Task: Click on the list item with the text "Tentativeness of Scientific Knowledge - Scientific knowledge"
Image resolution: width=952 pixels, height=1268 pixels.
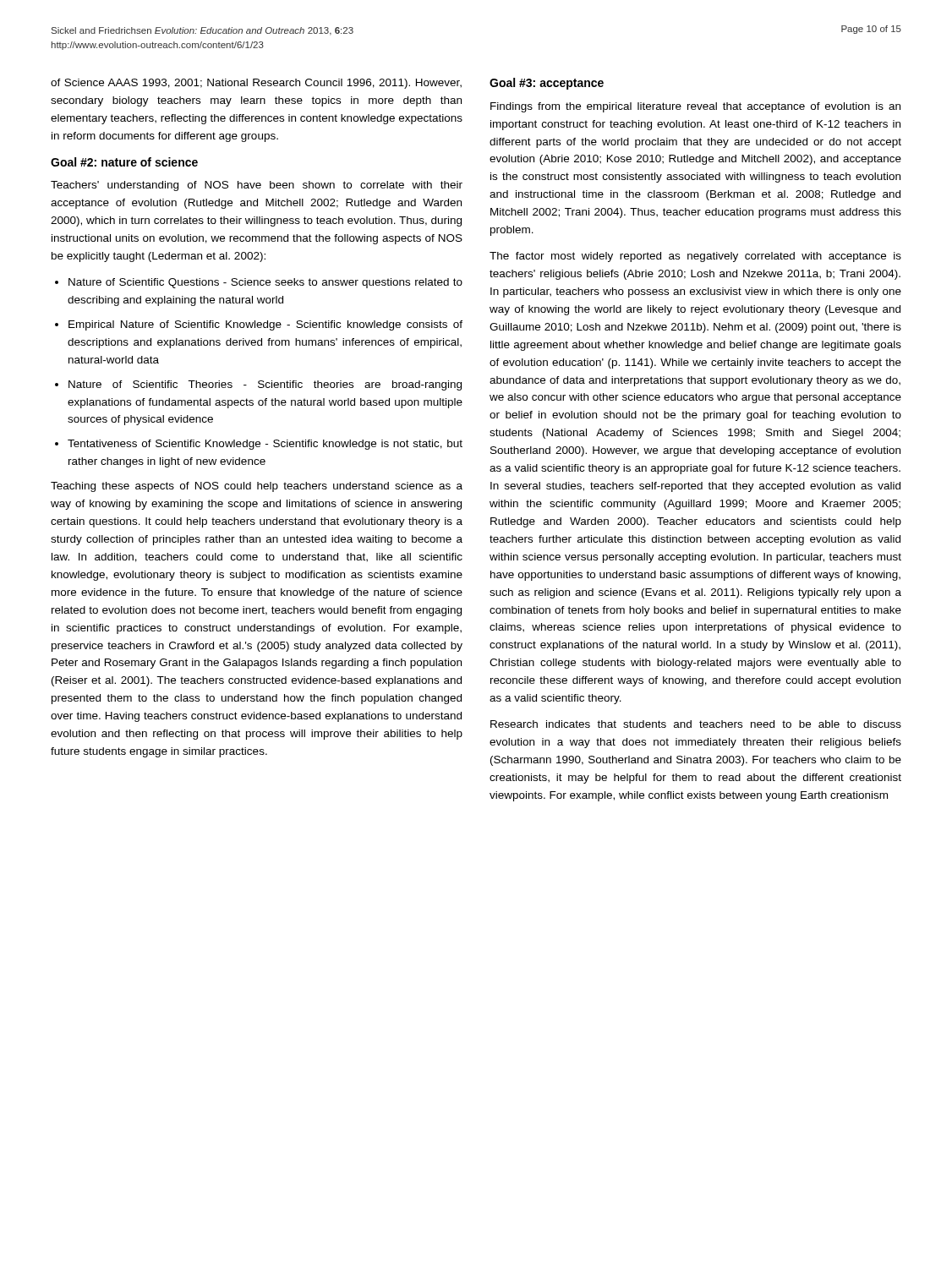Action: click(265, 453)
